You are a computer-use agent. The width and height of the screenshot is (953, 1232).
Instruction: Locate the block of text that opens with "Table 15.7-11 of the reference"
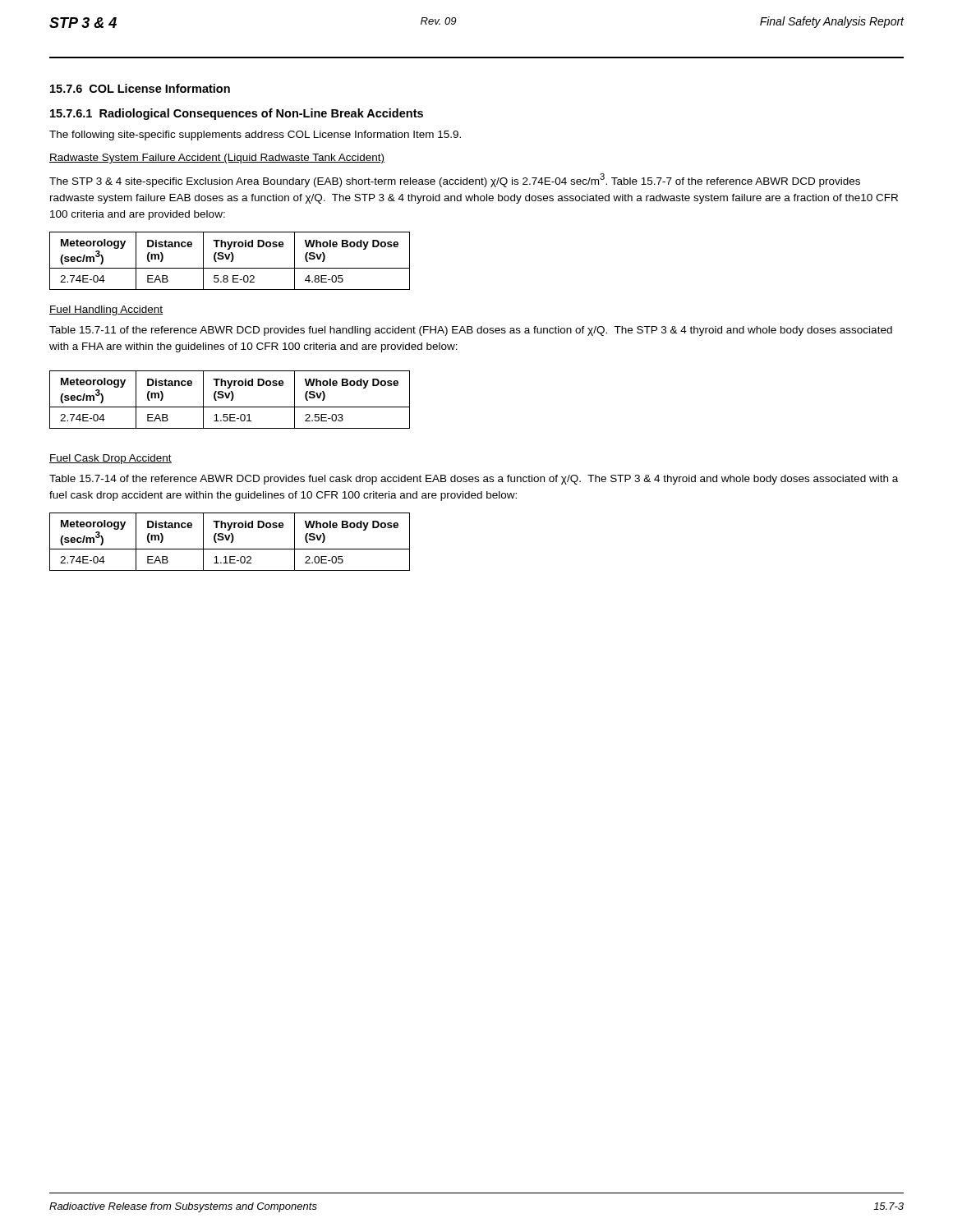(x=471, y=338)
